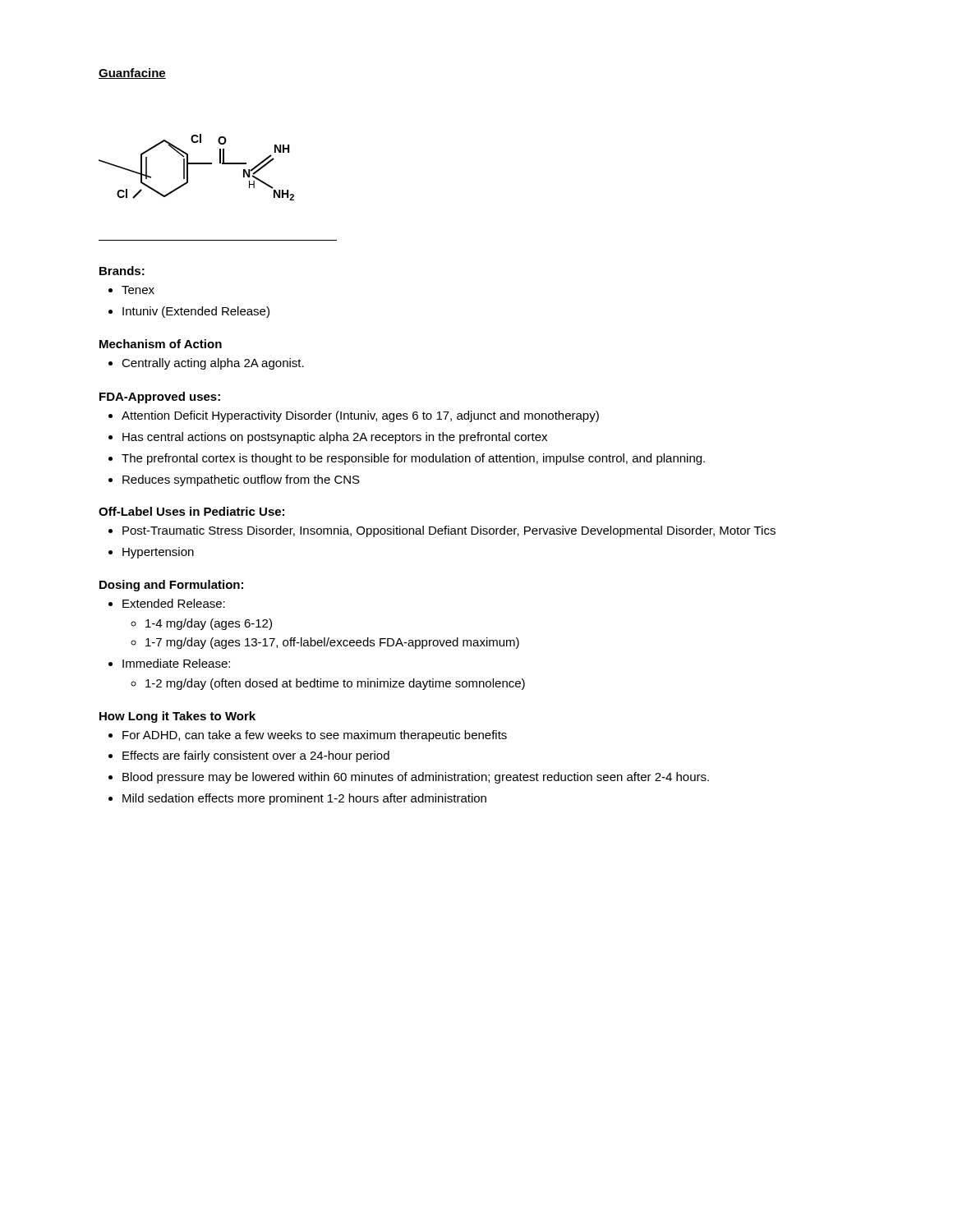Navigate to the region starting "For ADHD, can take a few weeks to"

click(x=314, y=734)
